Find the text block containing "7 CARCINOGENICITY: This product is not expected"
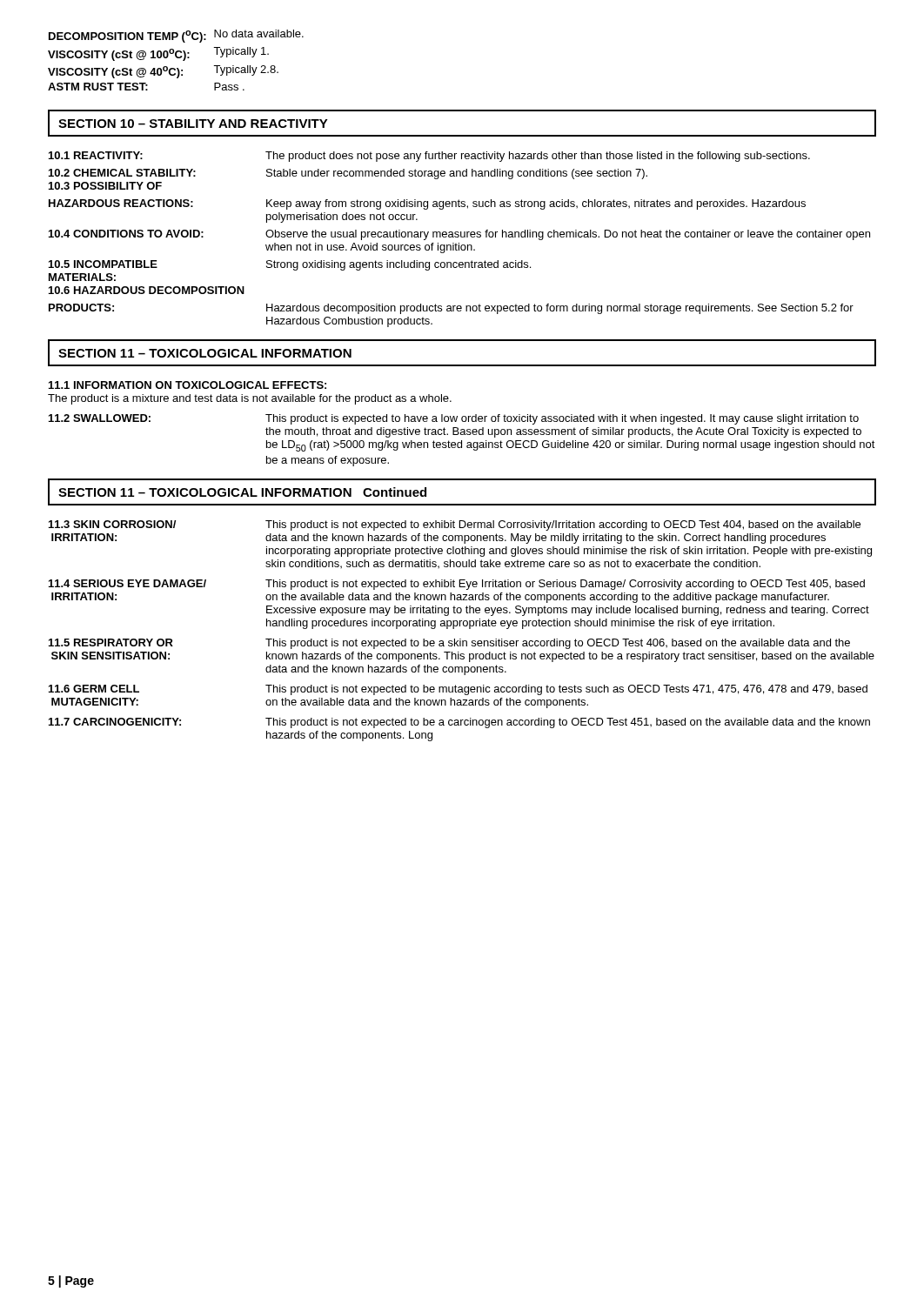Image resolution: width=924 pixels, height=1305 pixels. tap(462, 728)
